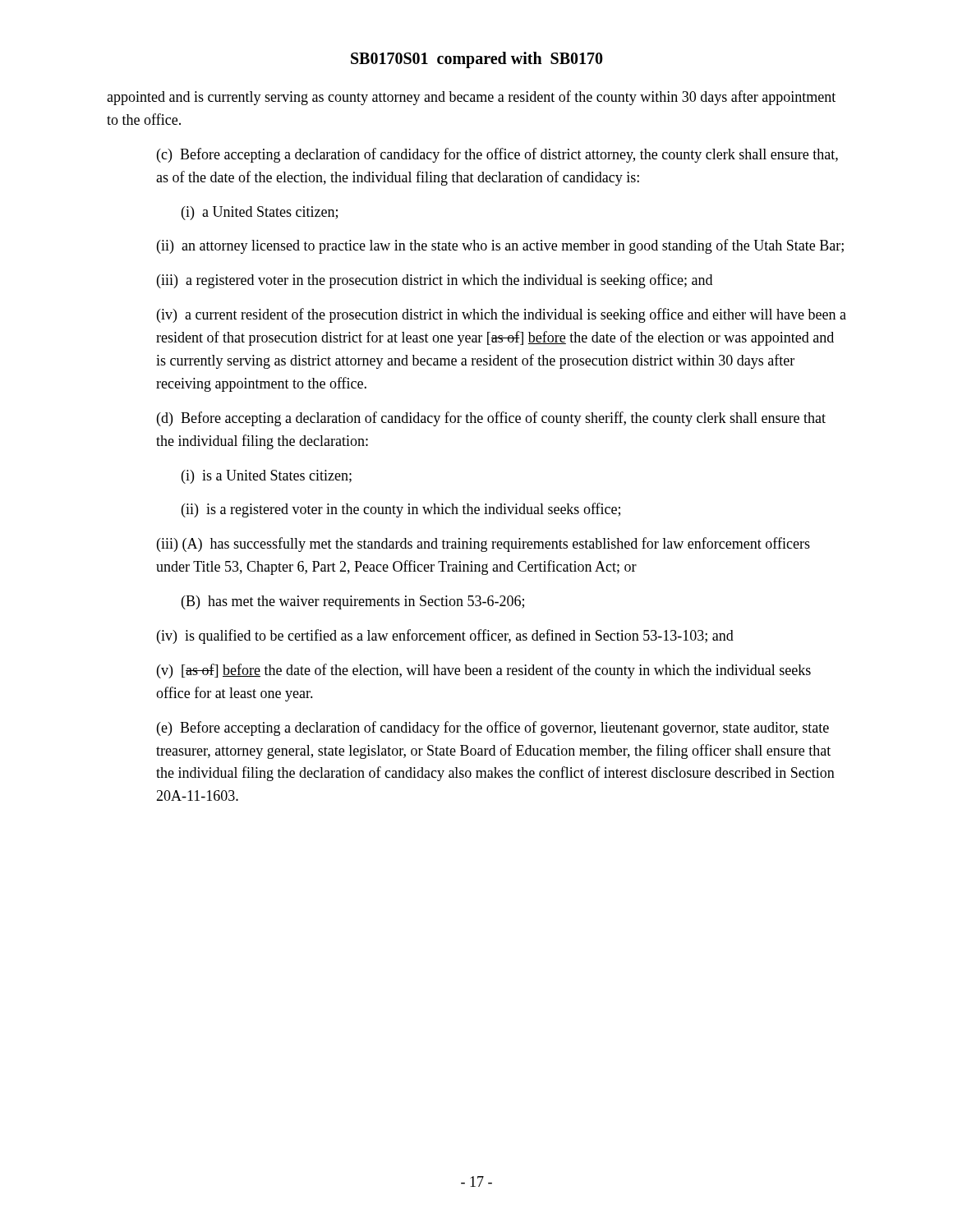
Task: Click on the passage starting "(iv) is qualified to"
Action: 445,636
